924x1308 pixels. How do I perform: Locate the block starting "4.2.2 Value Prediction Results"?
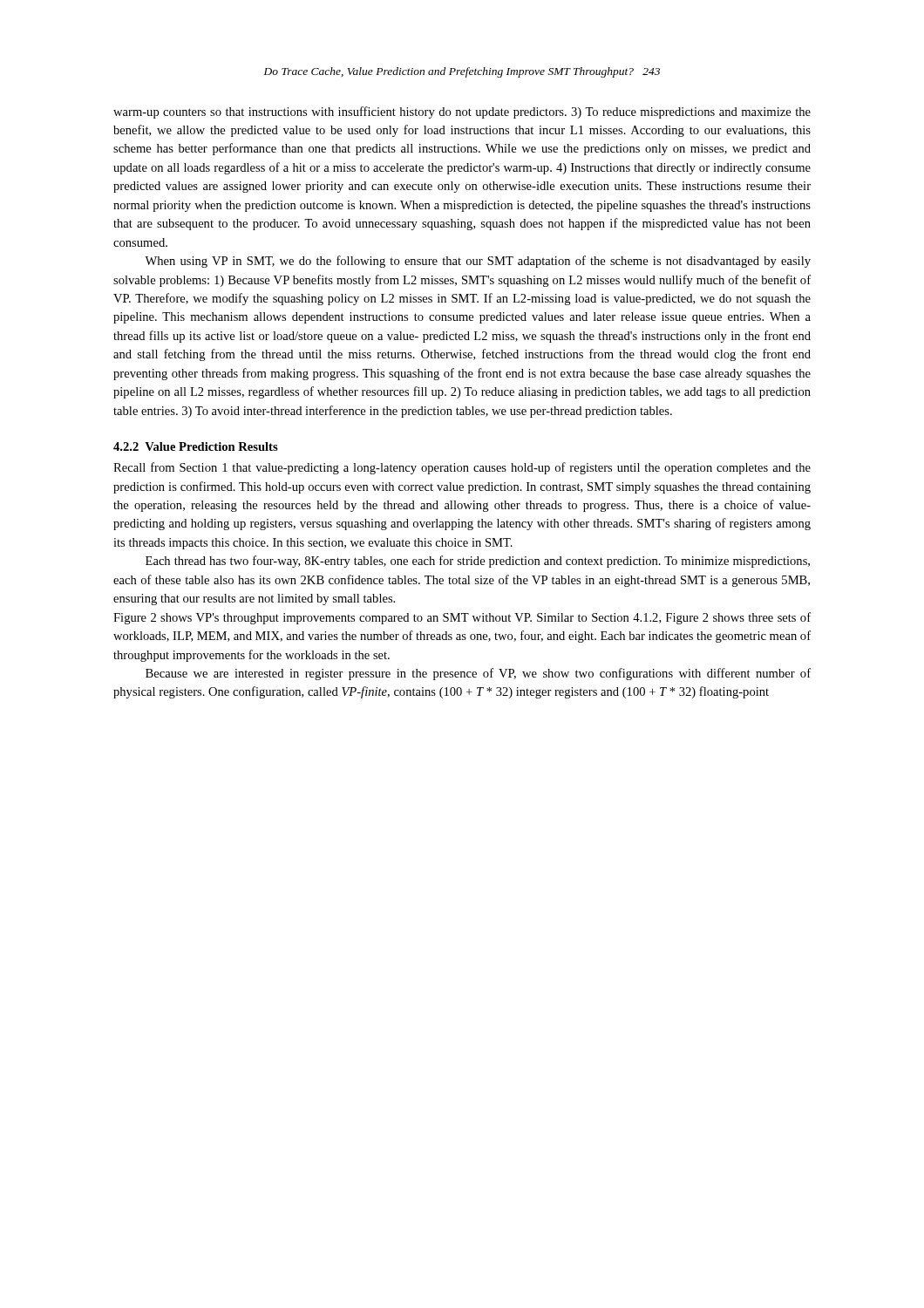coord(196,446)
